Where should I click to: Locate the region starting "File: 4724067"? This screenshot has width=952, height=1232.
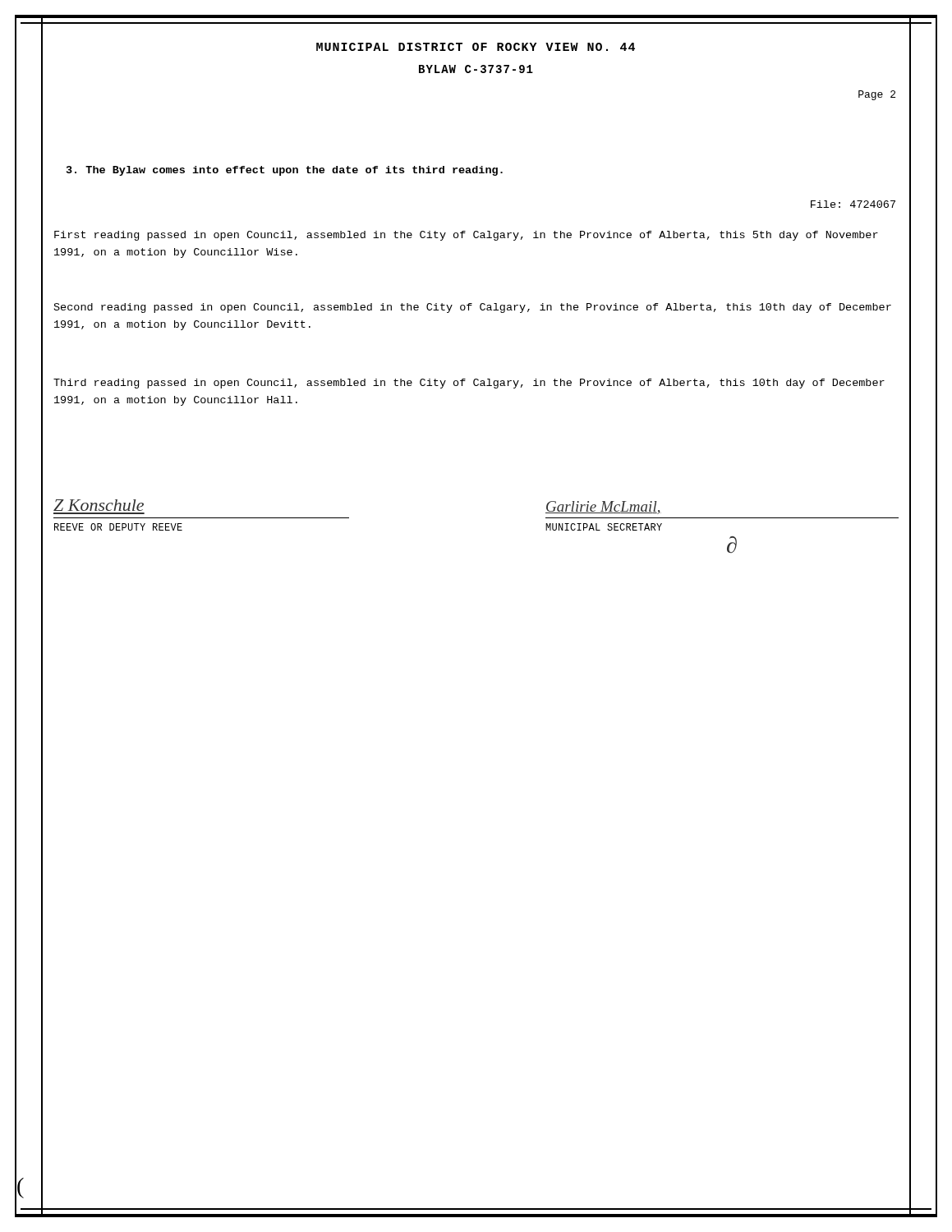click(853, 205)
